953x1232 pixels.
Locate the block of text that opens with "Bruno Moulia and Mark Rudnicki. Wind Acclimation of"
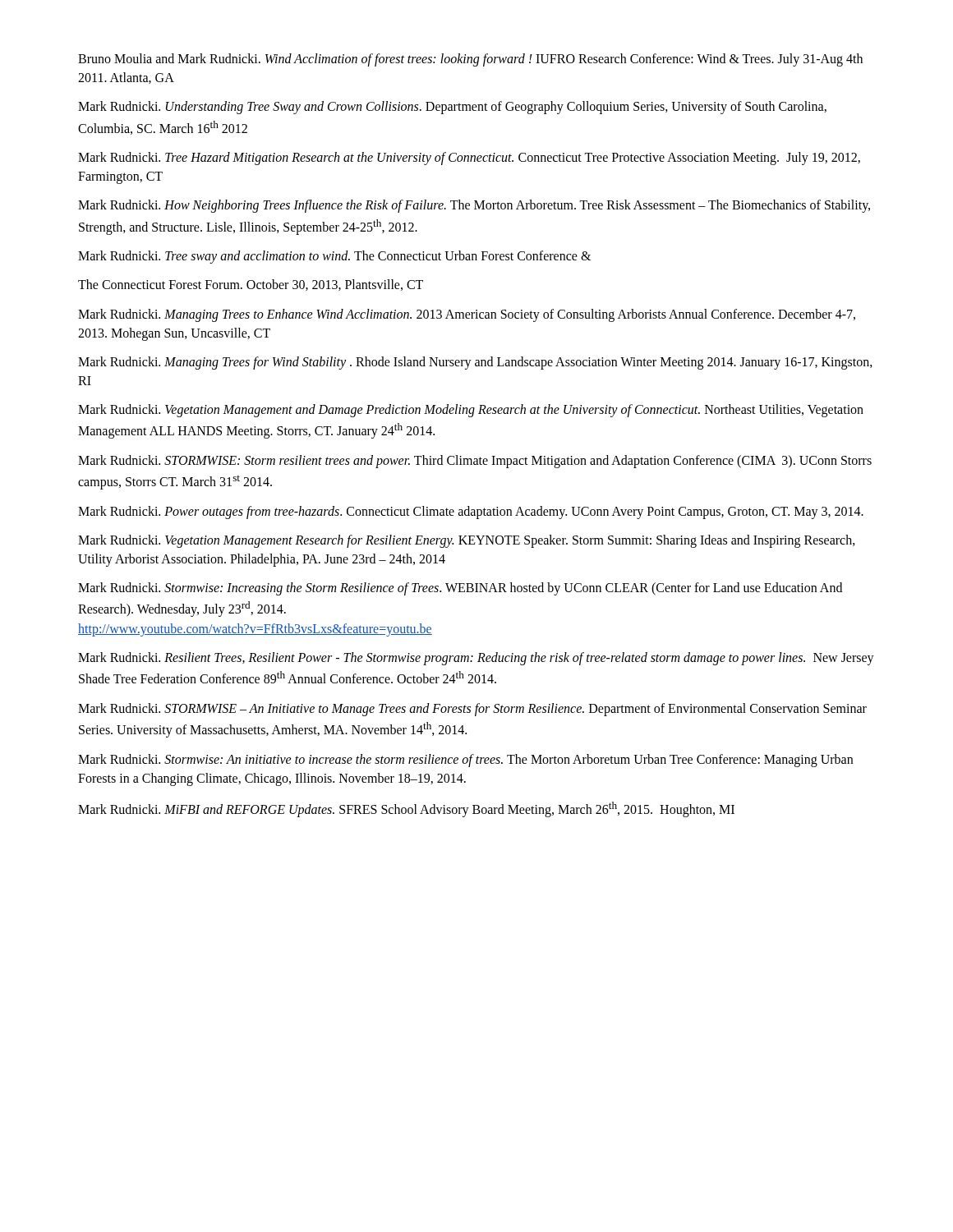[x=471, y=68]
